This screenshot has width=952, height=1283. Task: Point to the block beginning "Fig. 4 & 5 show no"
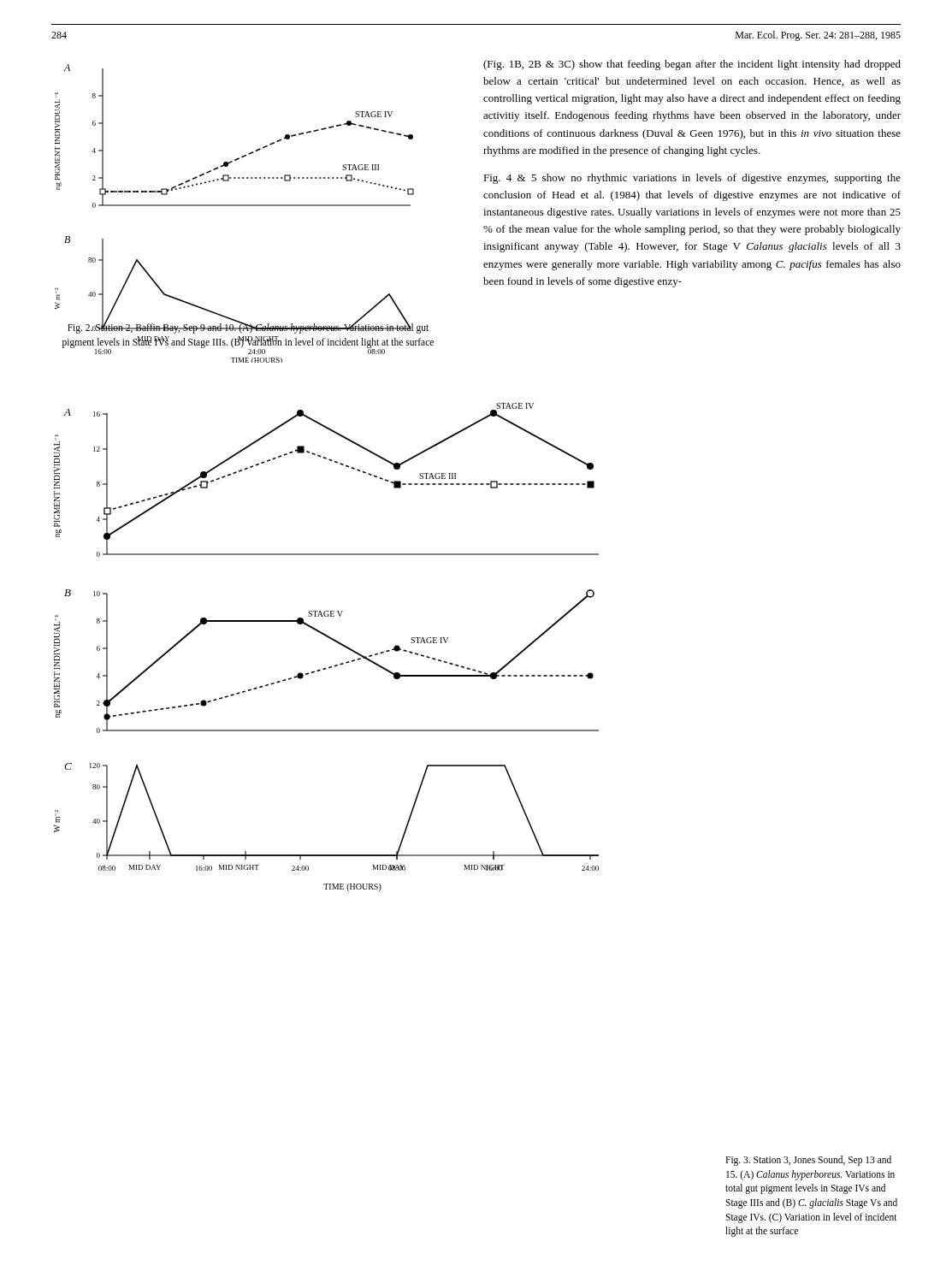[x=692, y=229]
